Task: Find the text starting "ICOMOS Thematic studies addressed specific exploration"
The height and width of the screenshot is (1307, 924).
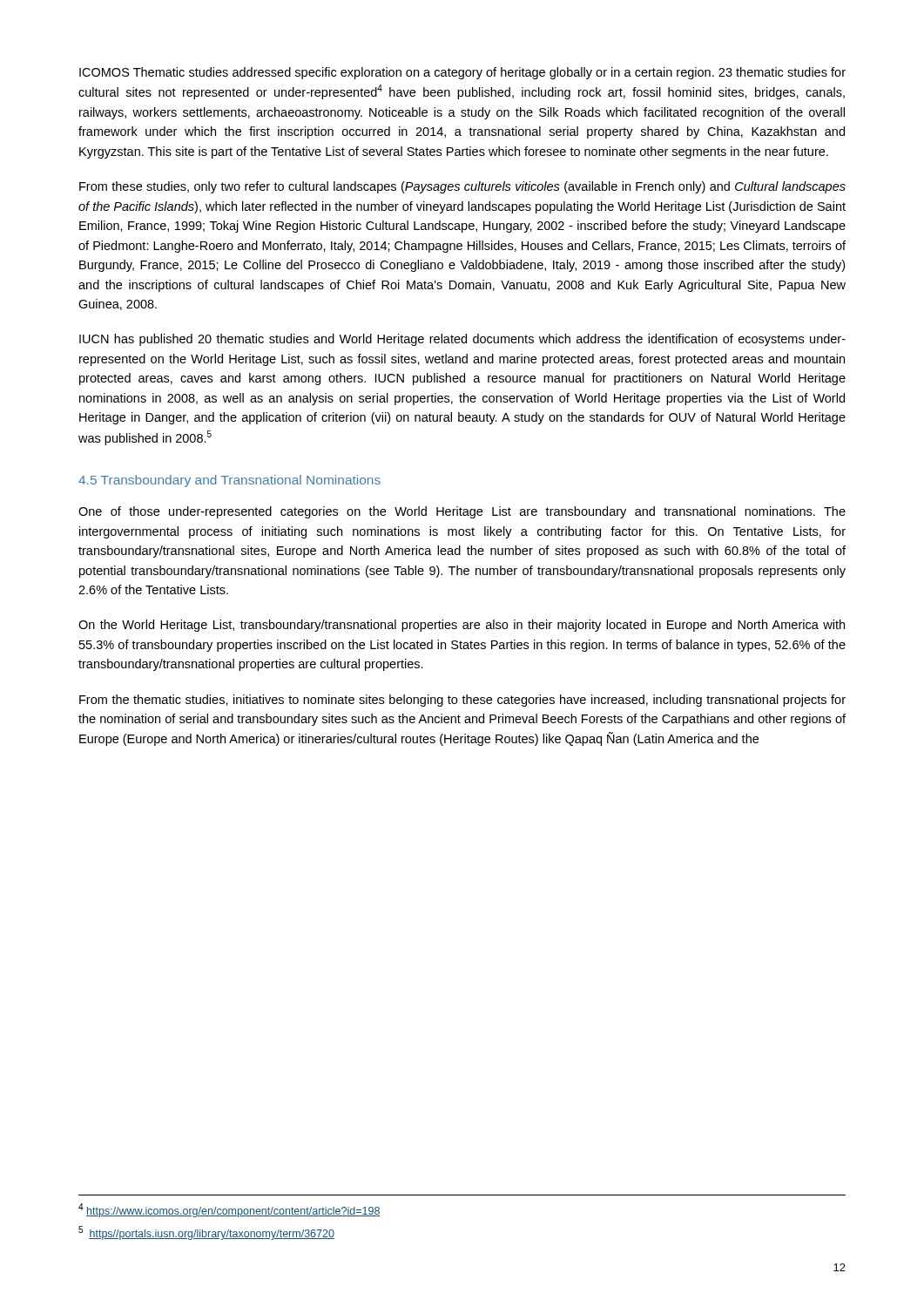Action: (462, 112)
